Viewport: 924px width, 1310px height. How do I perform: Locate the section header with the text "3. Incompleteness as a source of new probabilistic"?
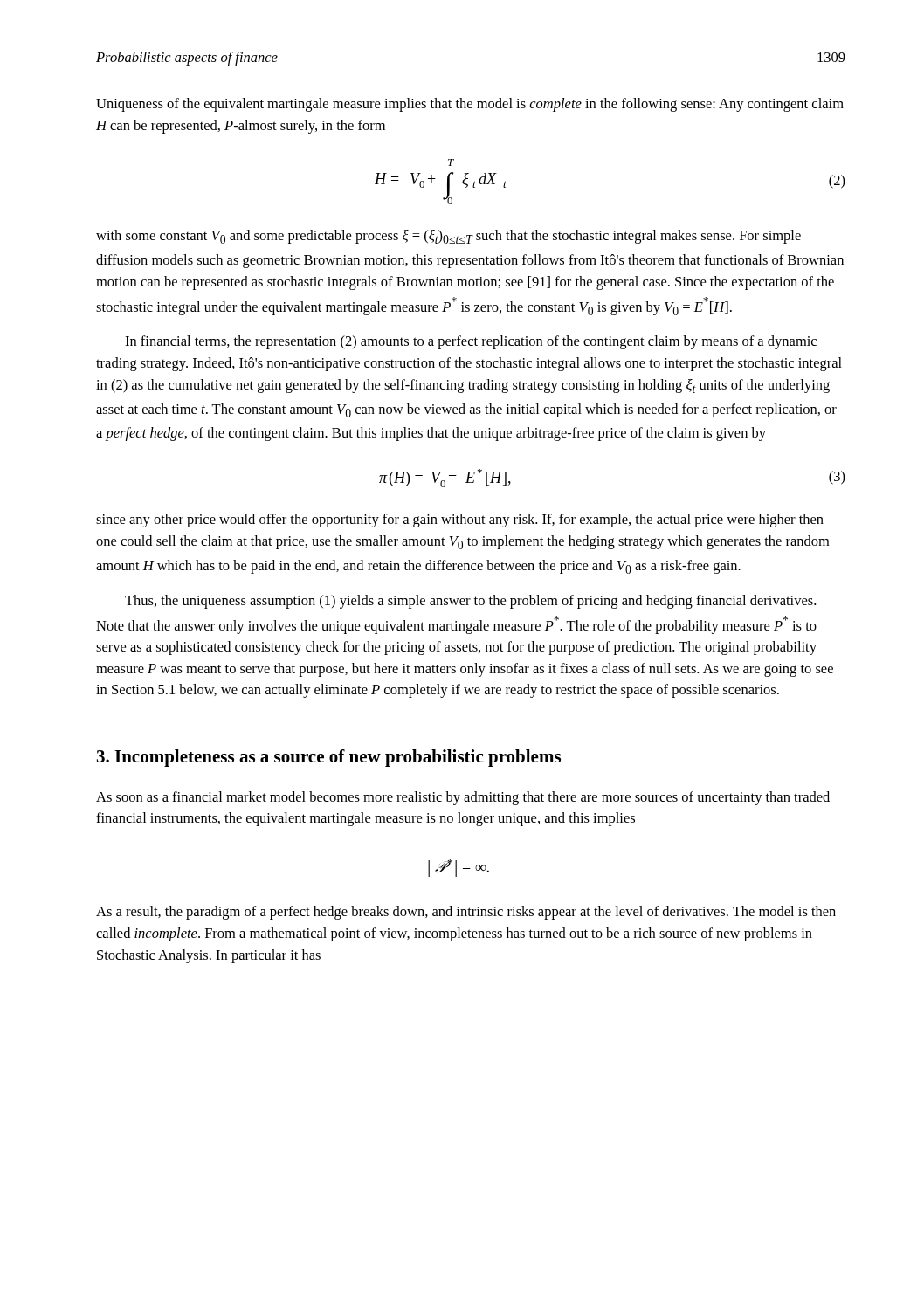click(329, 756)
